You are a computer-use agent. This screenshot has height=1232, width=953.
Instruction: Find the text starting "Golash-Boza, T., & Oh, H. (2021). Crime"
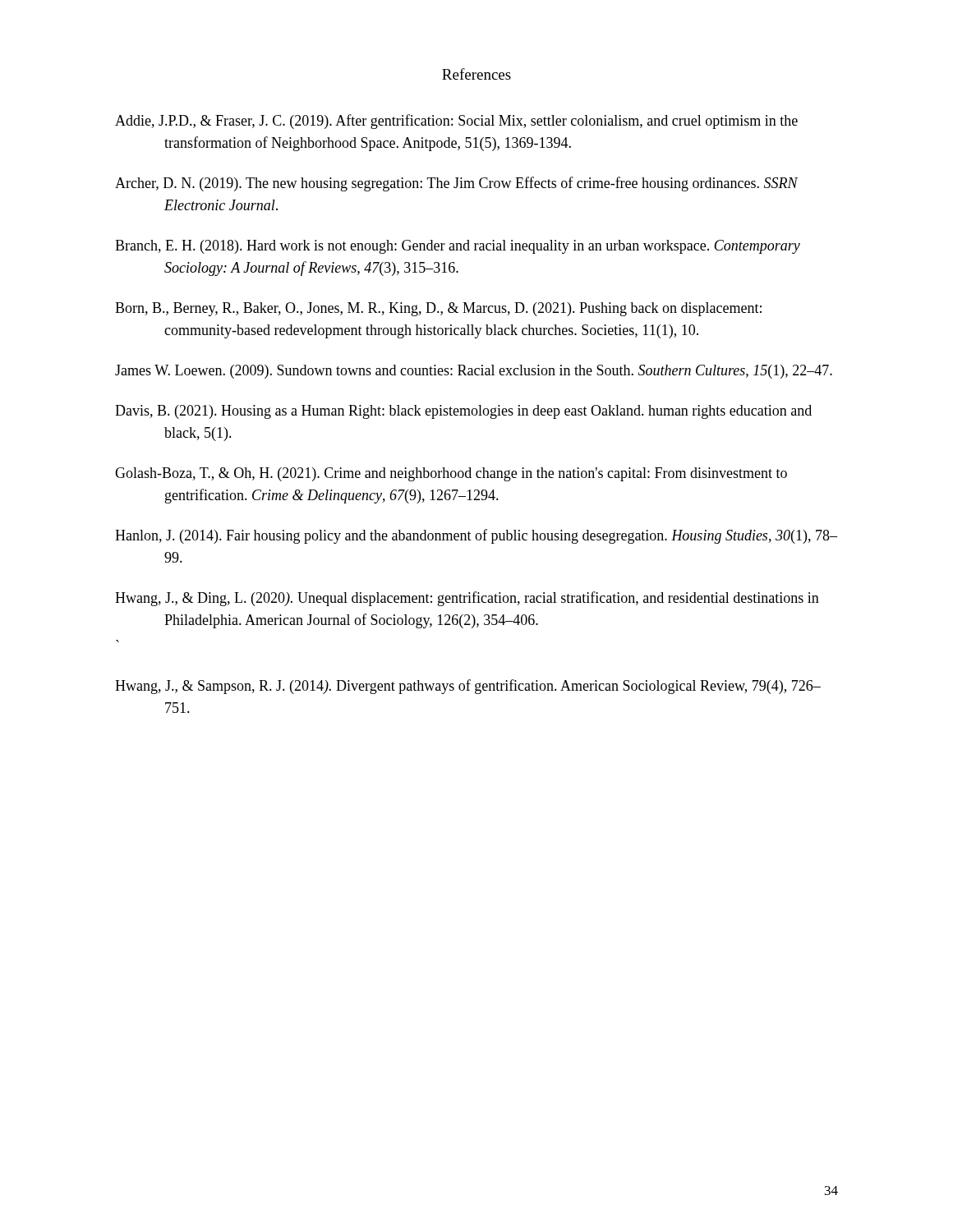451,484
